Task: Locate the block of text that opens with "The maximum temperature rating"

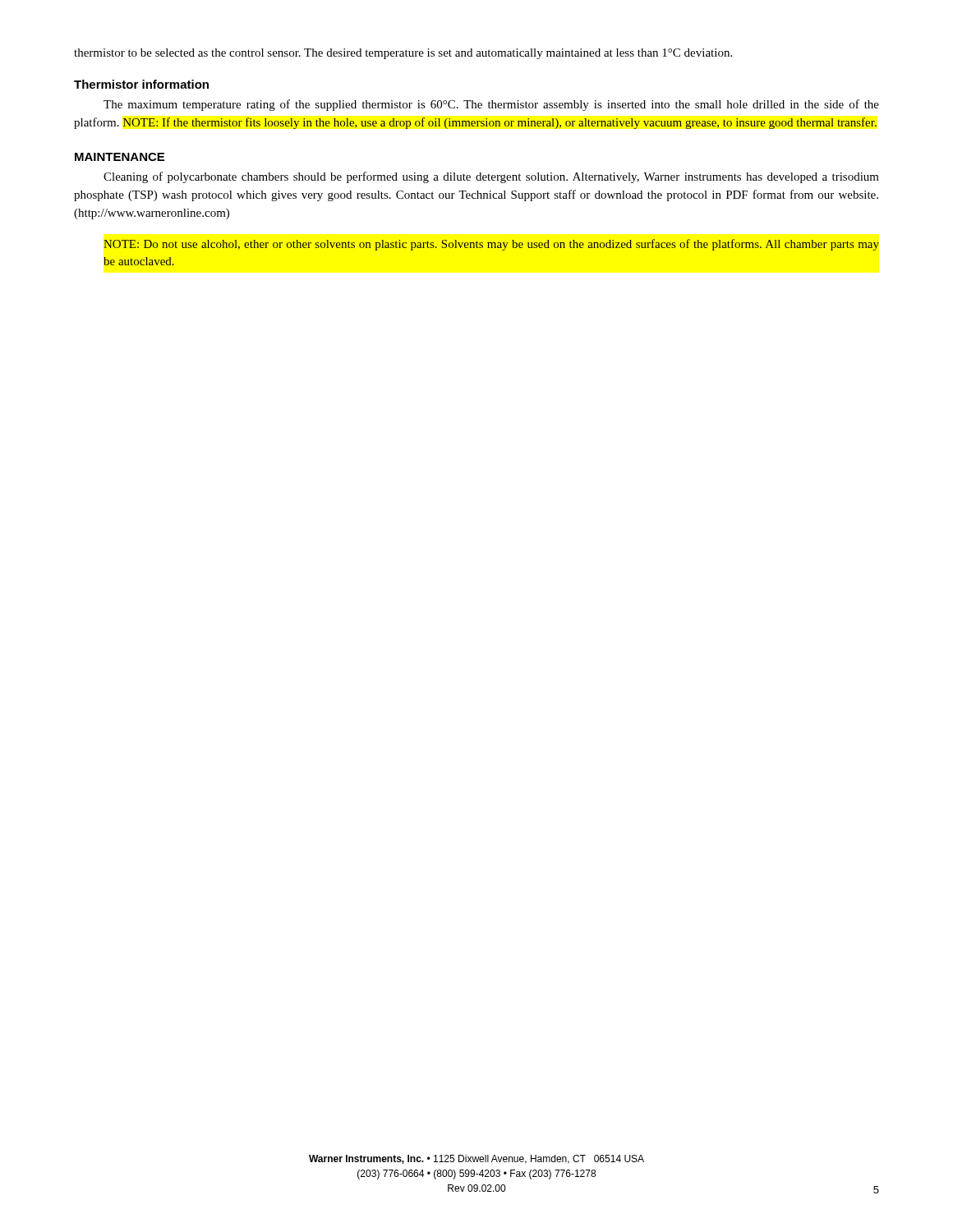Action: (476, 113)
